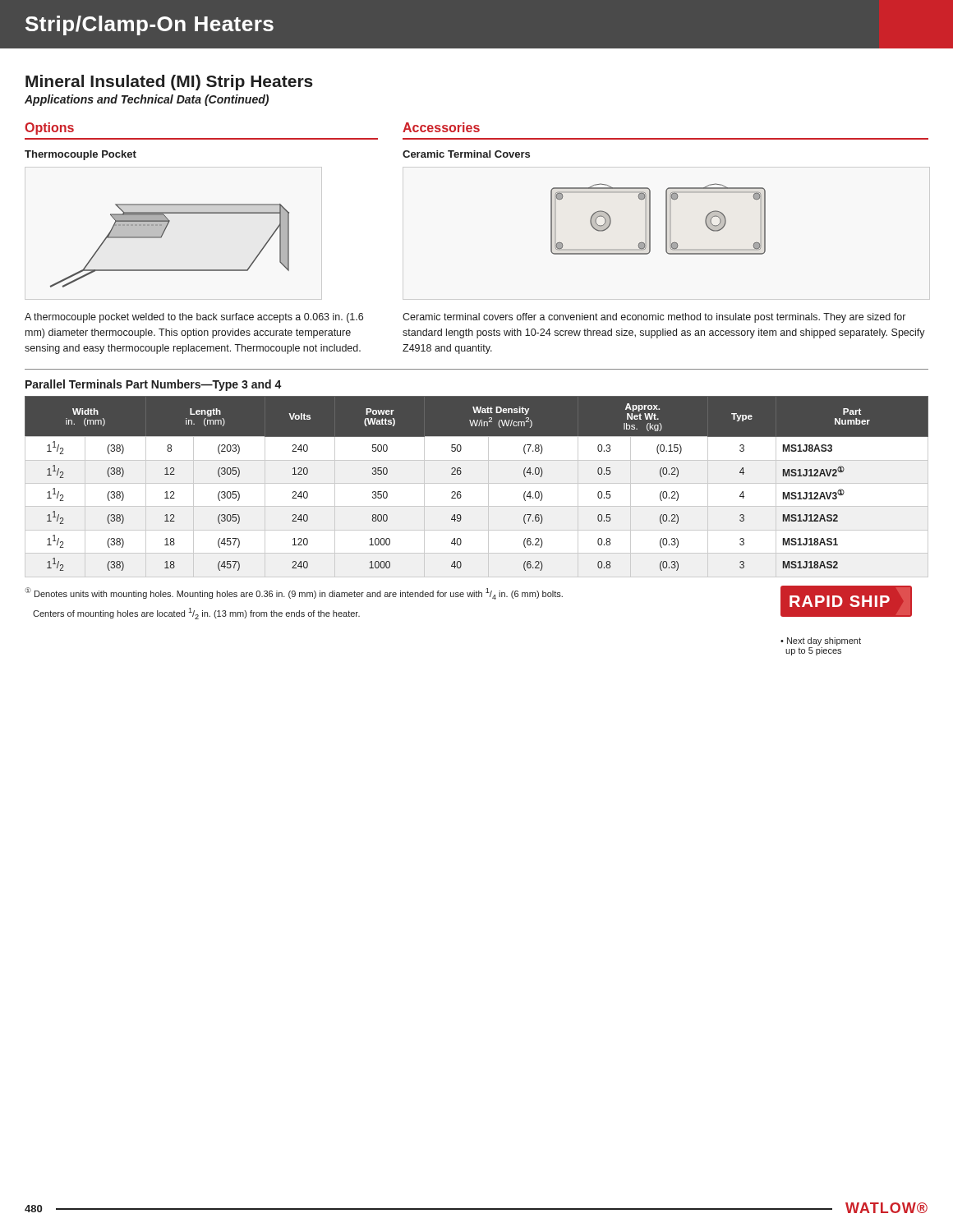
Task: Find "Applications and Technical Data (Continued)" on this page
Action: pos(147,99)
